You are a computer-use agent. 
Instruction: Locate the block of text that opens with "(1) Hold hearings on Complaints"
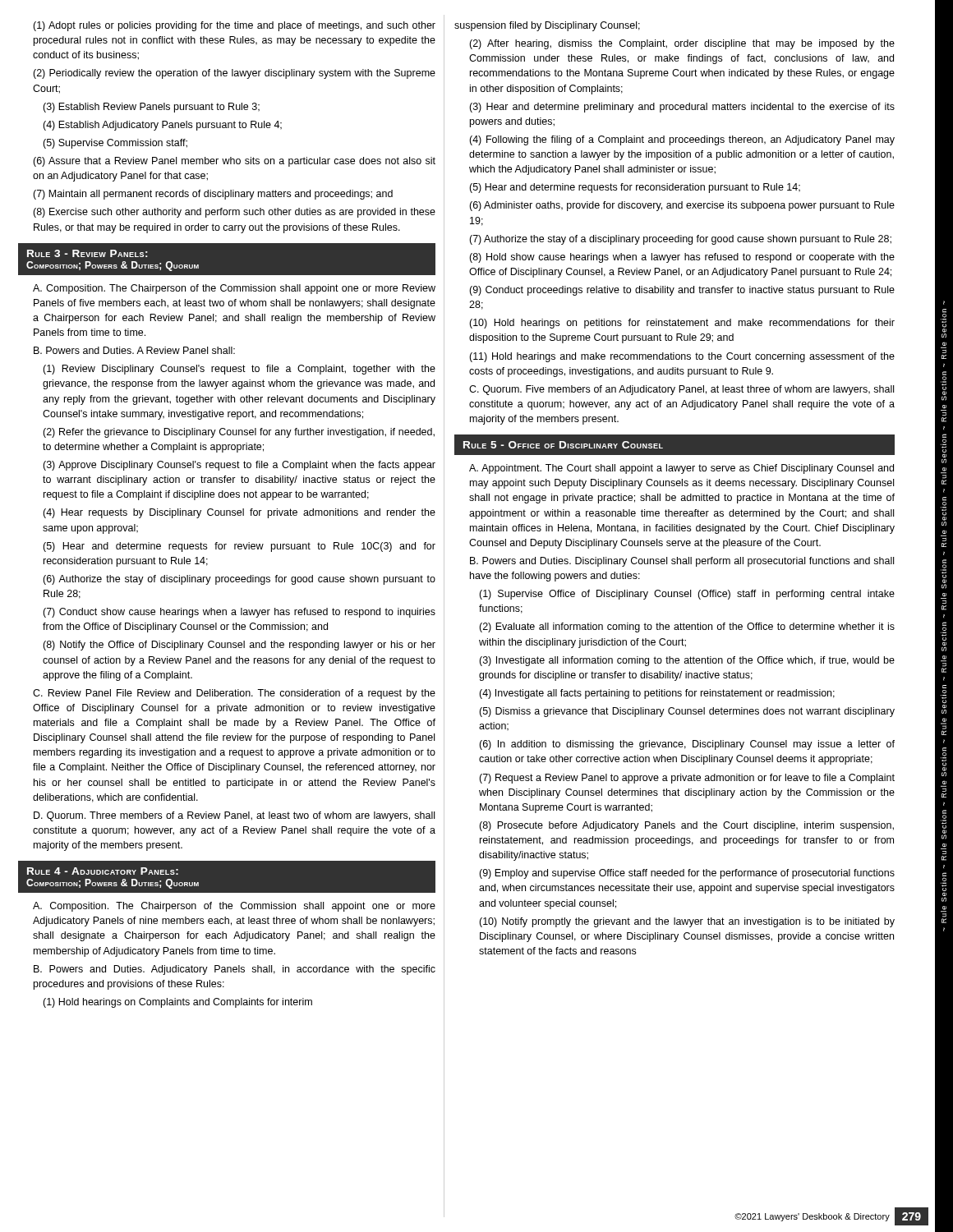click(x=239, y=1002)
